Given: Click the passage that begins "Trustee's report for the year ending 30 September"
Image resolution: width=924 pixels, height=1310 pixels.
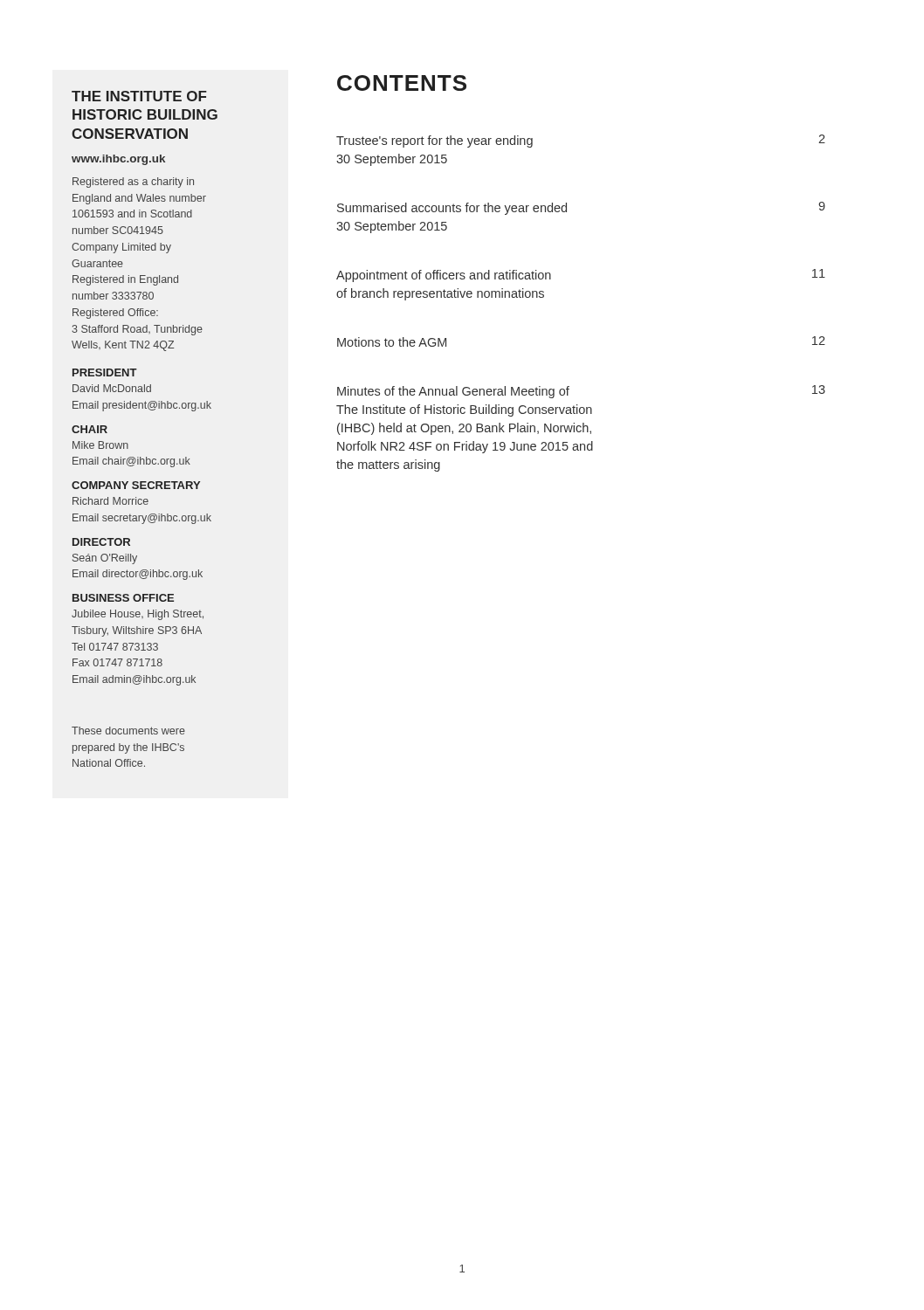Looking at the screenshot, I should coord(432,141).
